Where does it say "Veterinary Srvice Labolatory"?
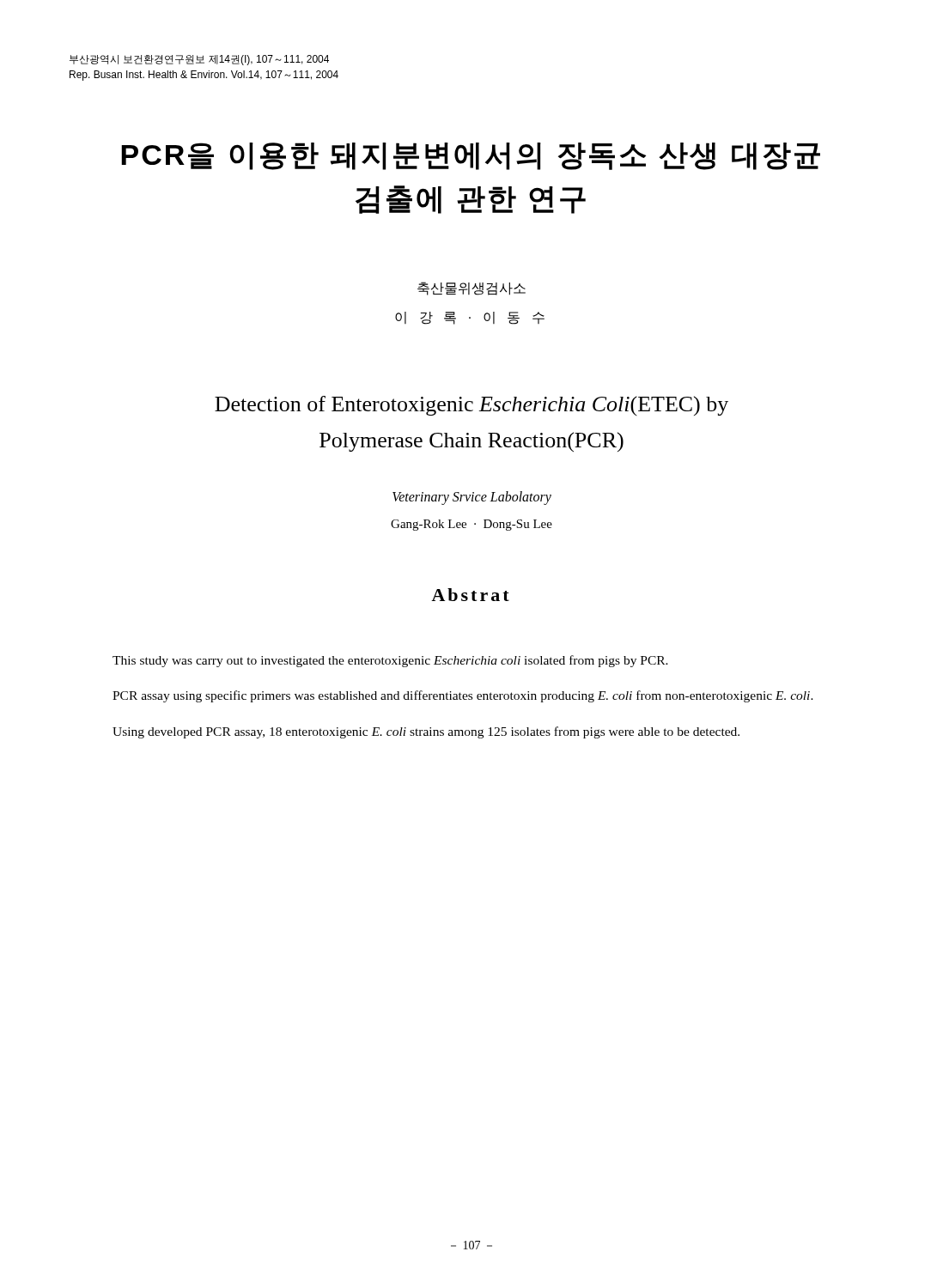 pos(472,497)
